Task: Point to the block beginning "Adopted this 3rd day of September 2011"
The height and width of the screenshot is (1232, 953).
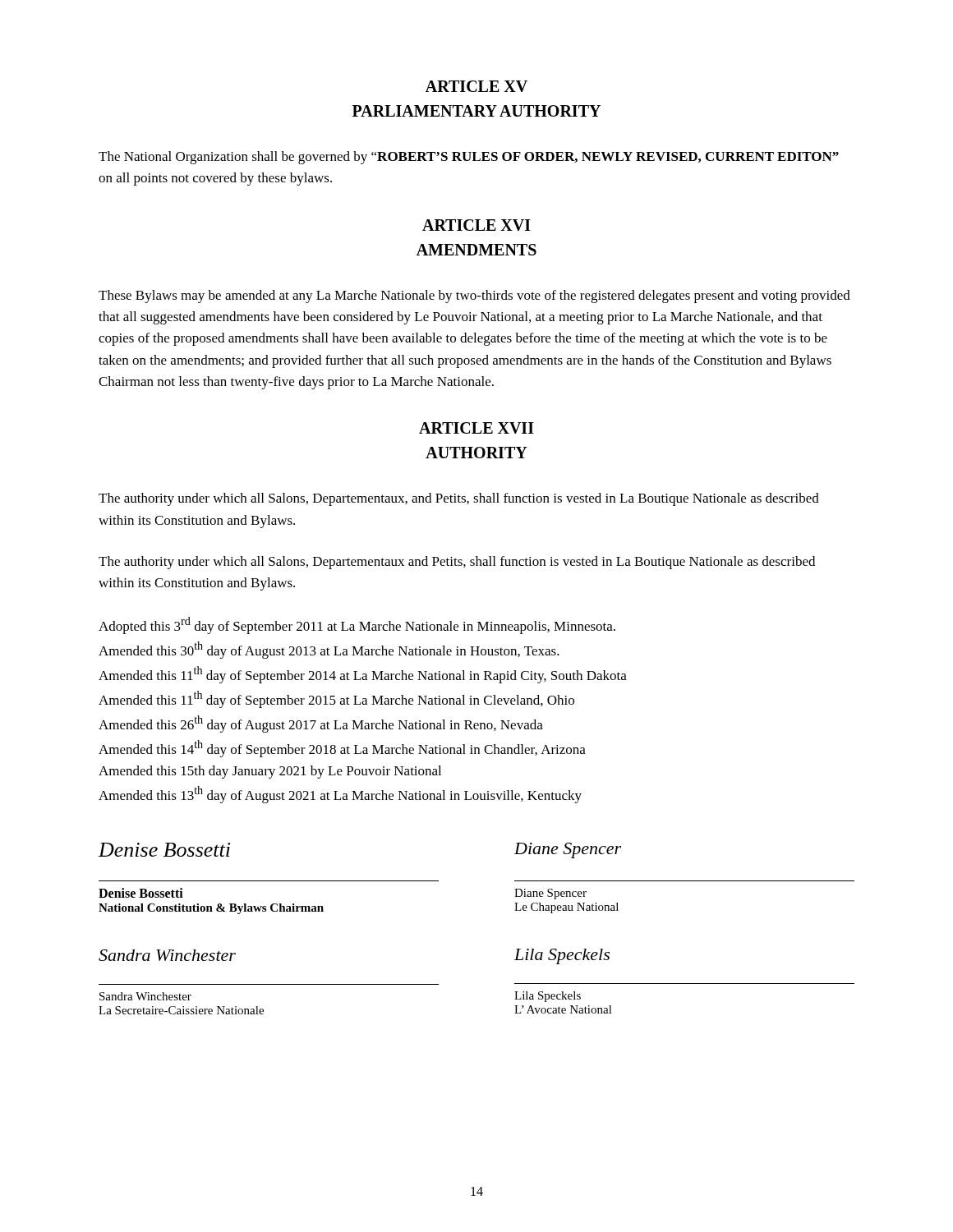Action: tap(476, 710)
